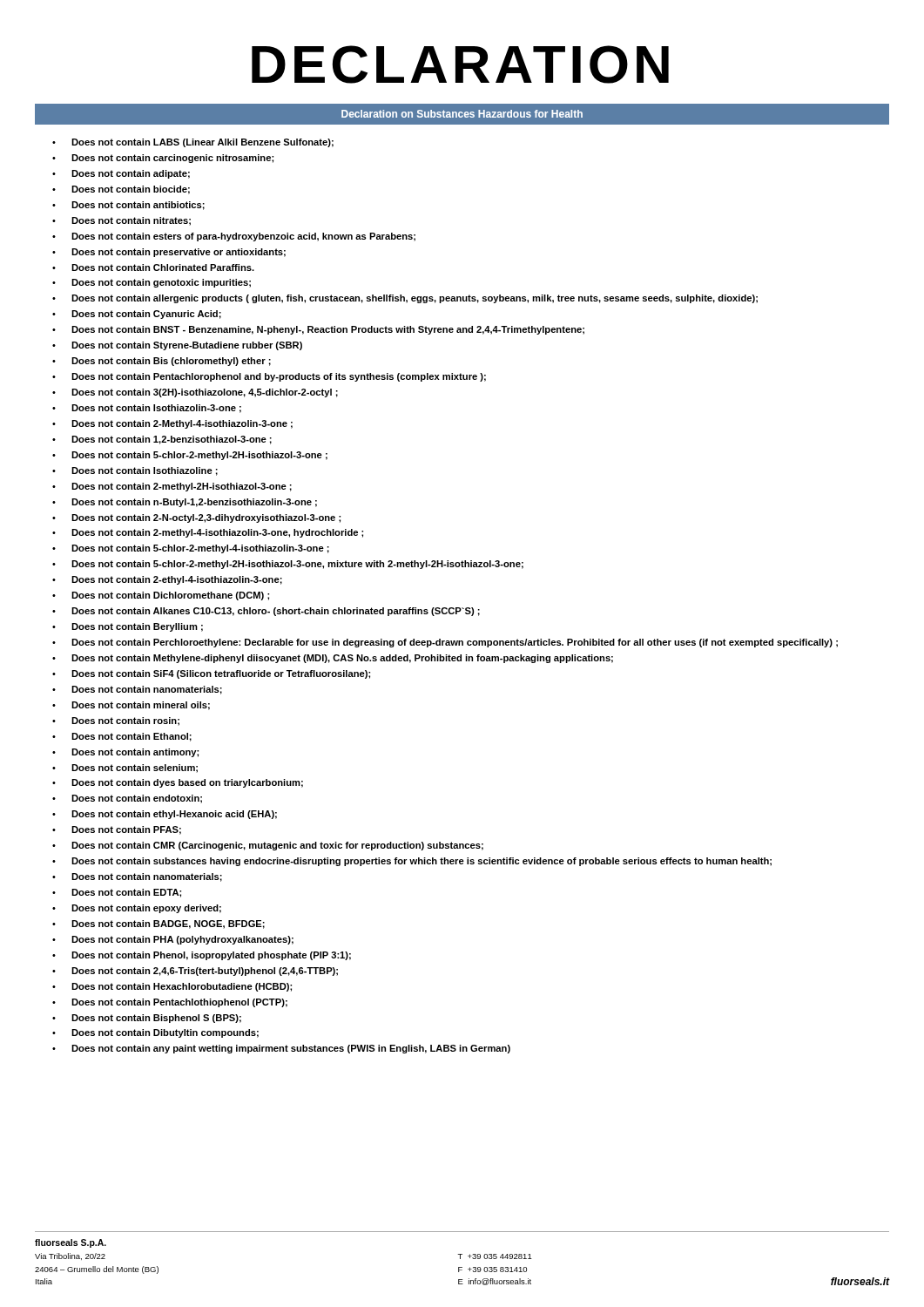Navigate to the passage starting "•Does not contain Perchloroethylene: Declarable for"
924x1307 pixels.
tap(462, 643)
